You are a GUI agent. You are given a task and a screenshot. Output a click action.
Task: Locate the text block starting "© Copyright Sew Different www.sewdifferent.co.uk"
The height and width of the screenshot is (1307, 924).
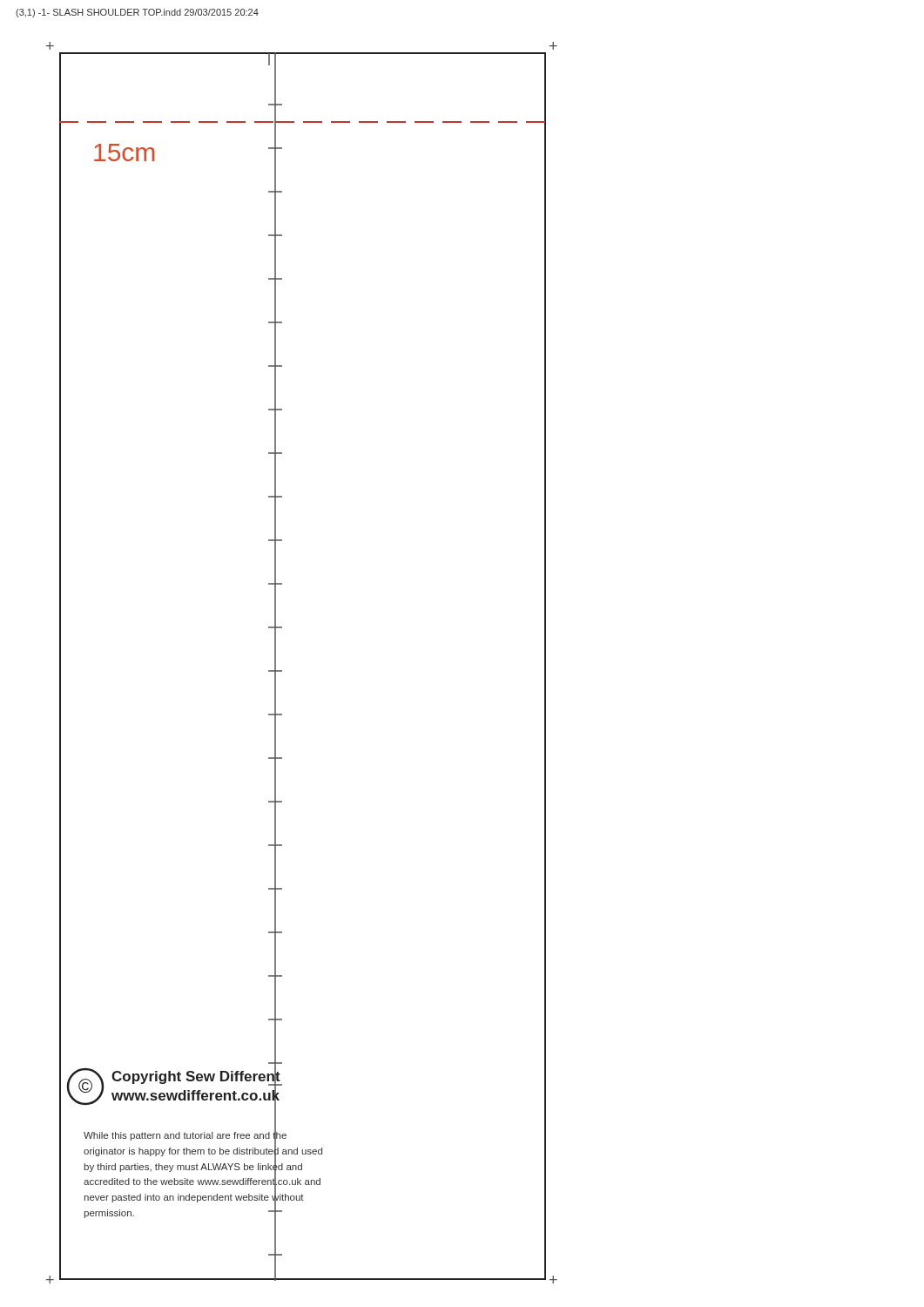(173, 1087)
